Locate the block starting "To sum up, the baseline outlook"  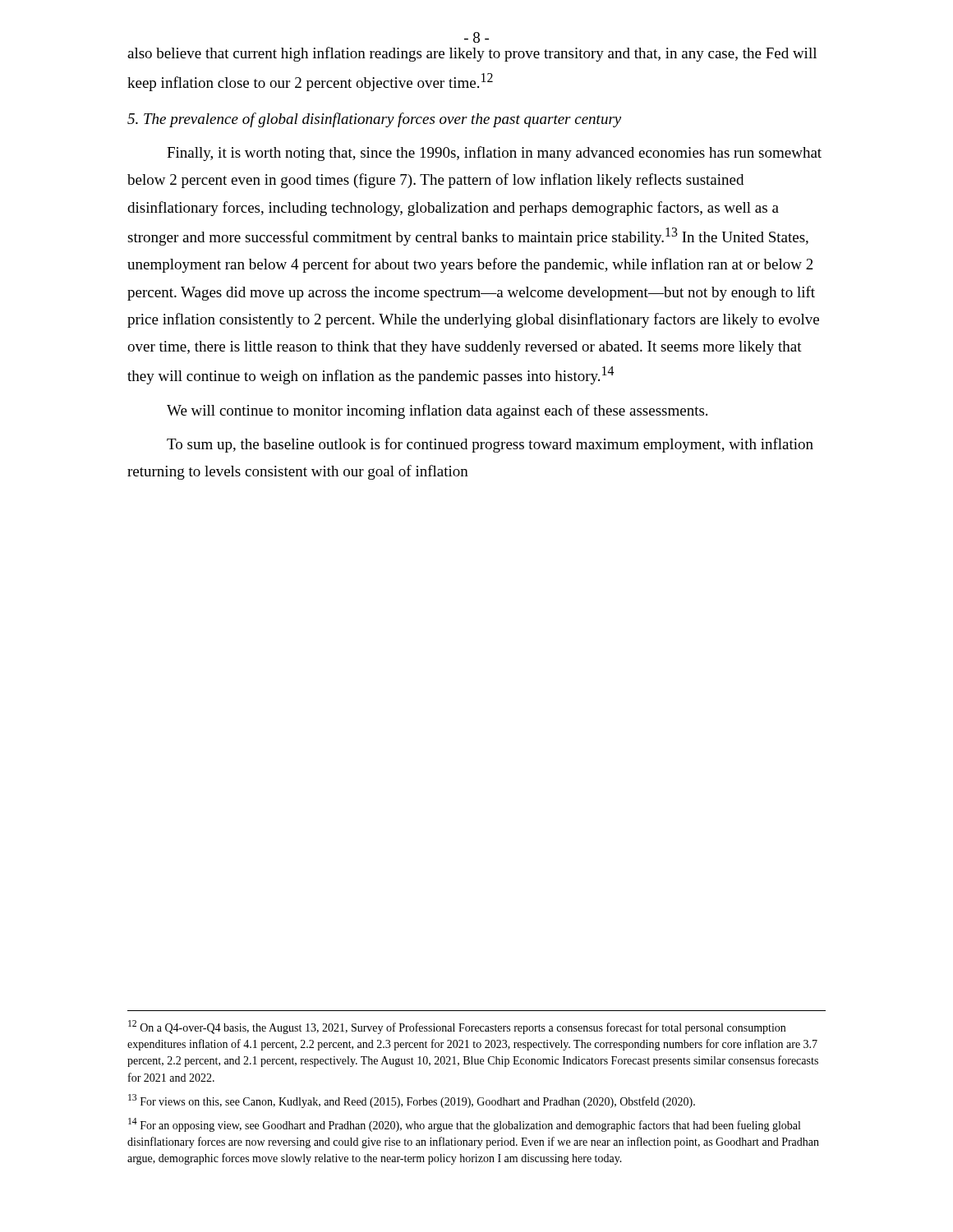[470, 458]
